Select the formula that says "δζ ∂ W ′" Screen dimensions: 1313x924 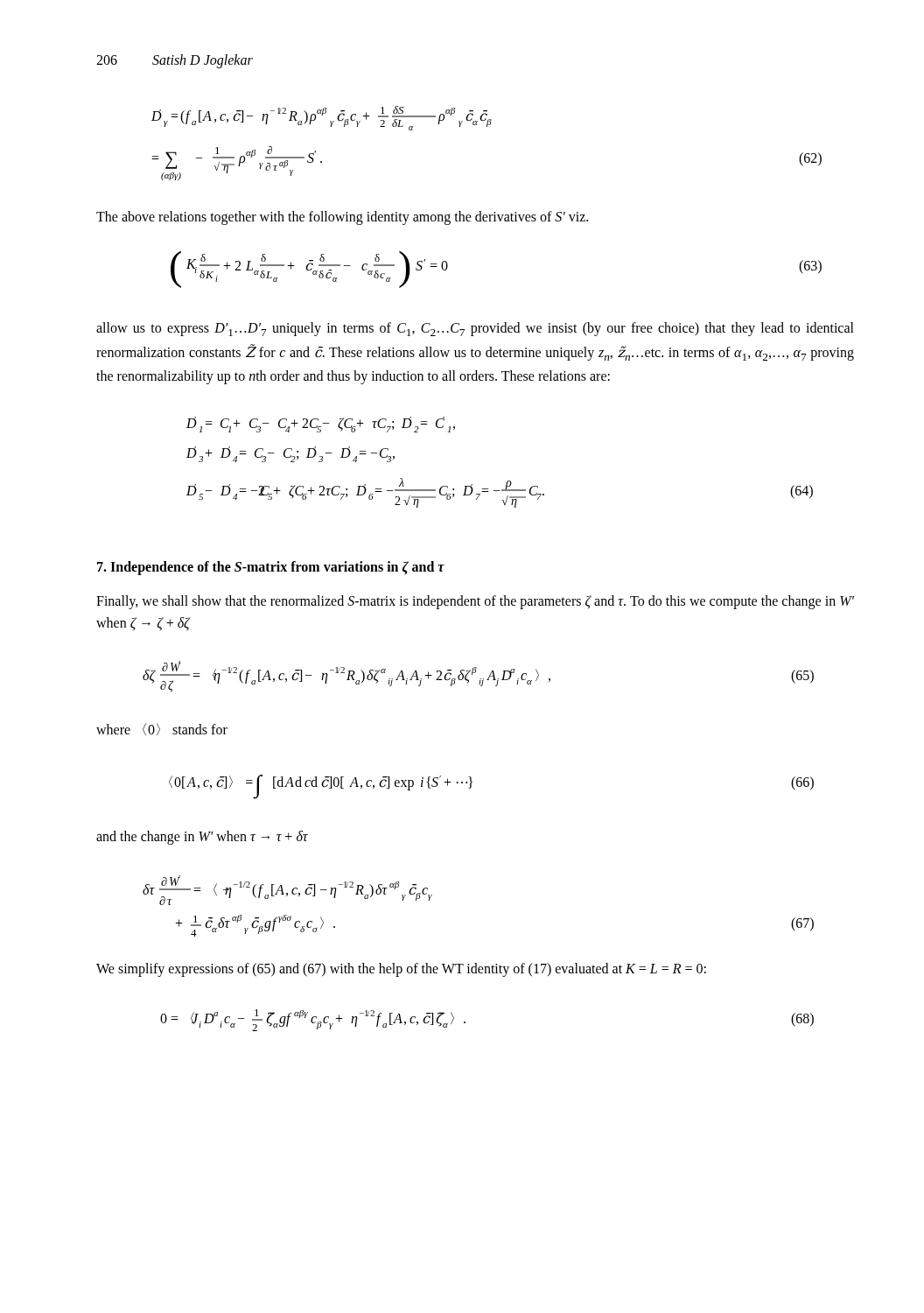click(475, 677)
